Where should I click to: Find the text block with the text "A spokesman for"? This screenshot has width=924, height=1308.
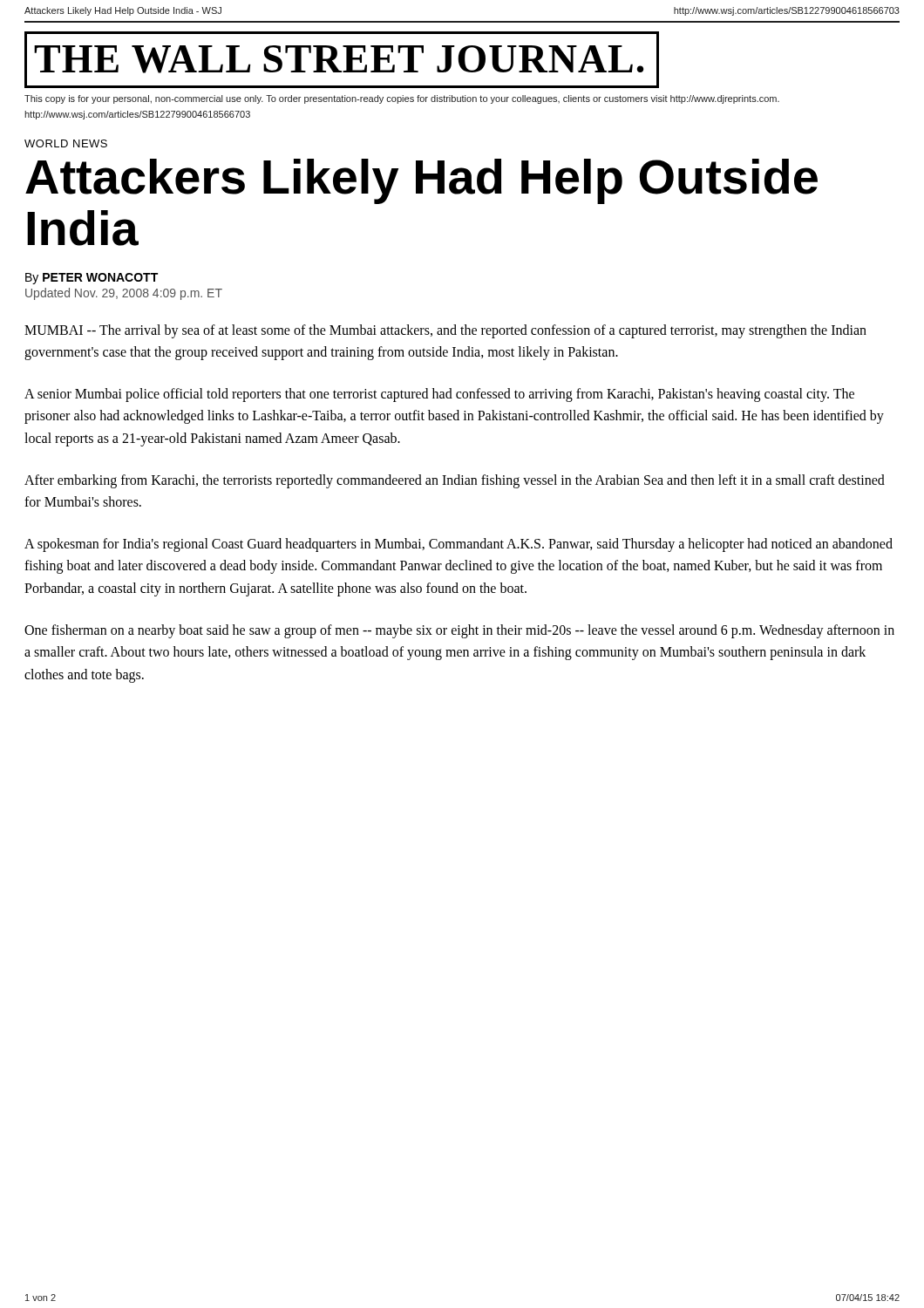click(458, 566)
